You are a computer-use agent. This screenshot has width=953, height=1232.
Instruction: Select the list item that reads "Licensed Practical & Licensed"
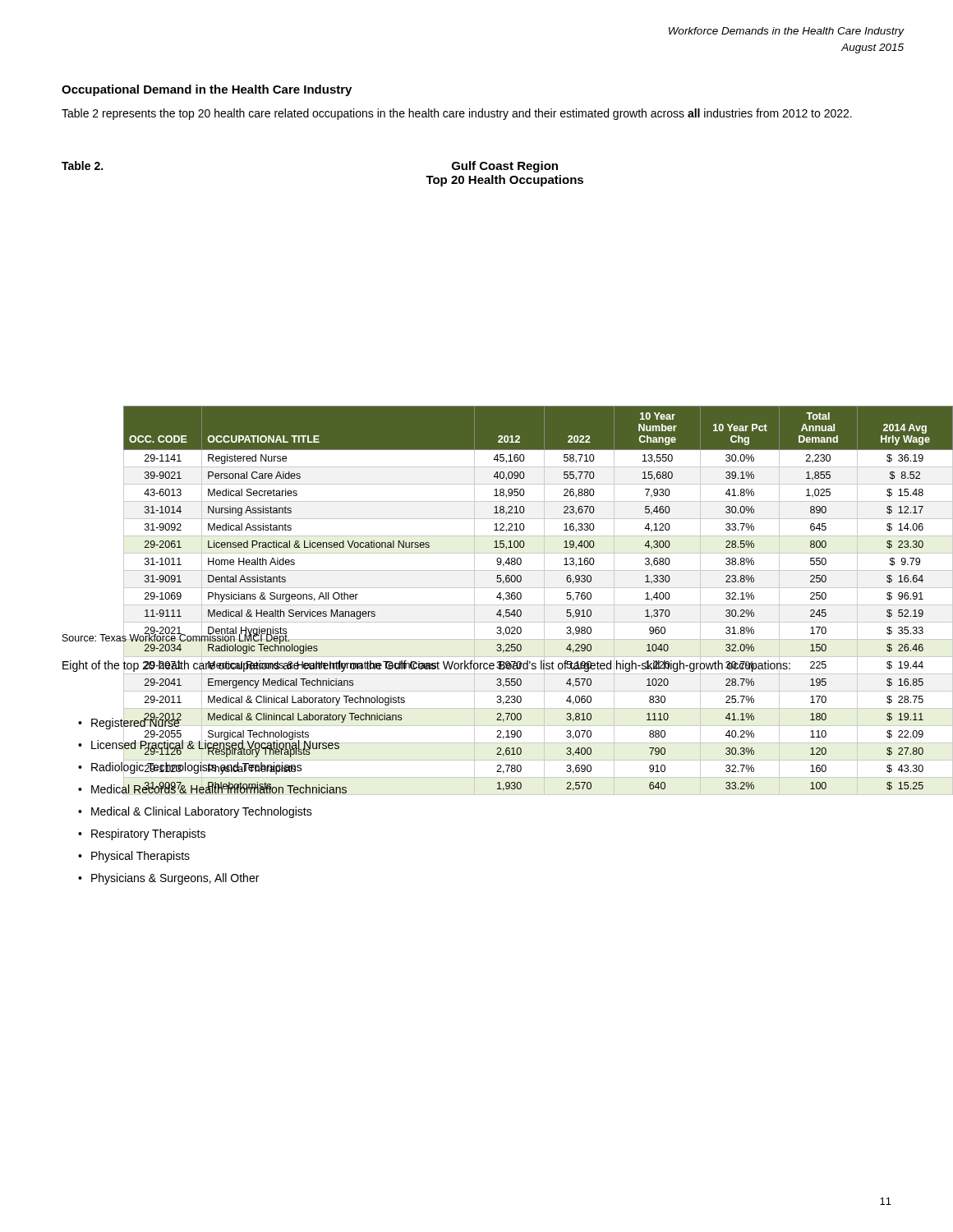point(215,745)
